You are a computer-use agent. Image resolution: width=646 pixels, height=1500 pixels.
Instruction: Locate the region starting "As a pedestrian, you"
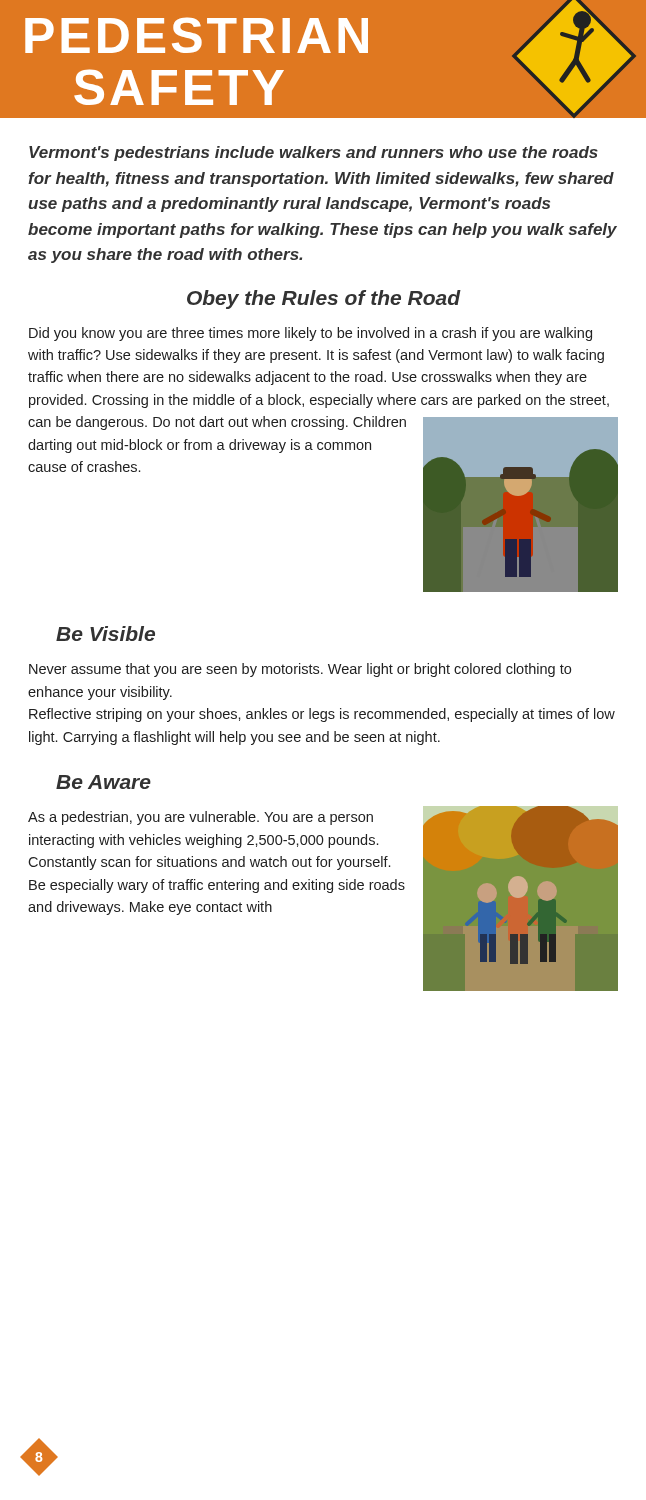(x=323, y=899)
